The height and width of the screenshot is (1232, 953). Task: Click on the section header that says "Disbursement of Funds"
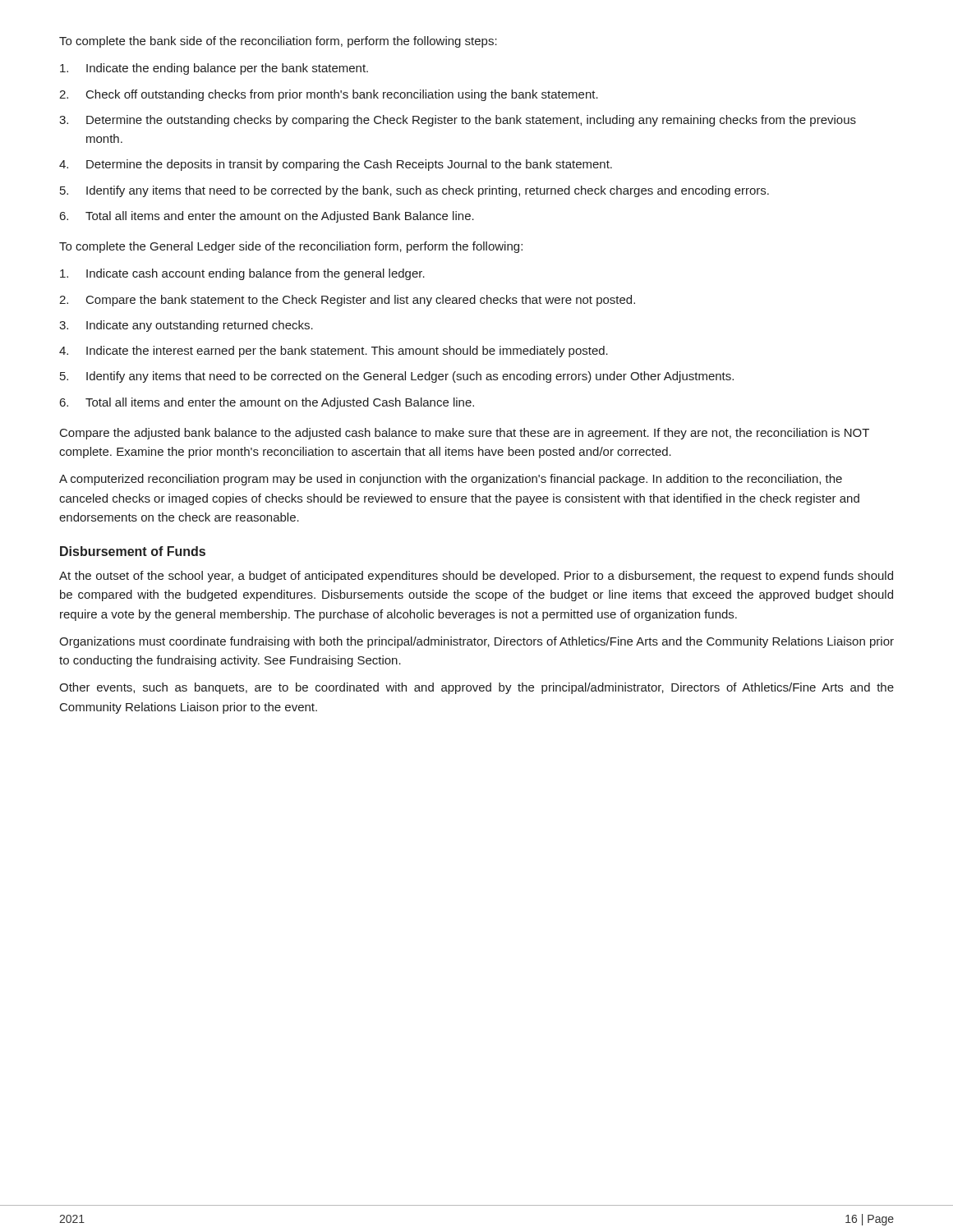tap(133, 552)
